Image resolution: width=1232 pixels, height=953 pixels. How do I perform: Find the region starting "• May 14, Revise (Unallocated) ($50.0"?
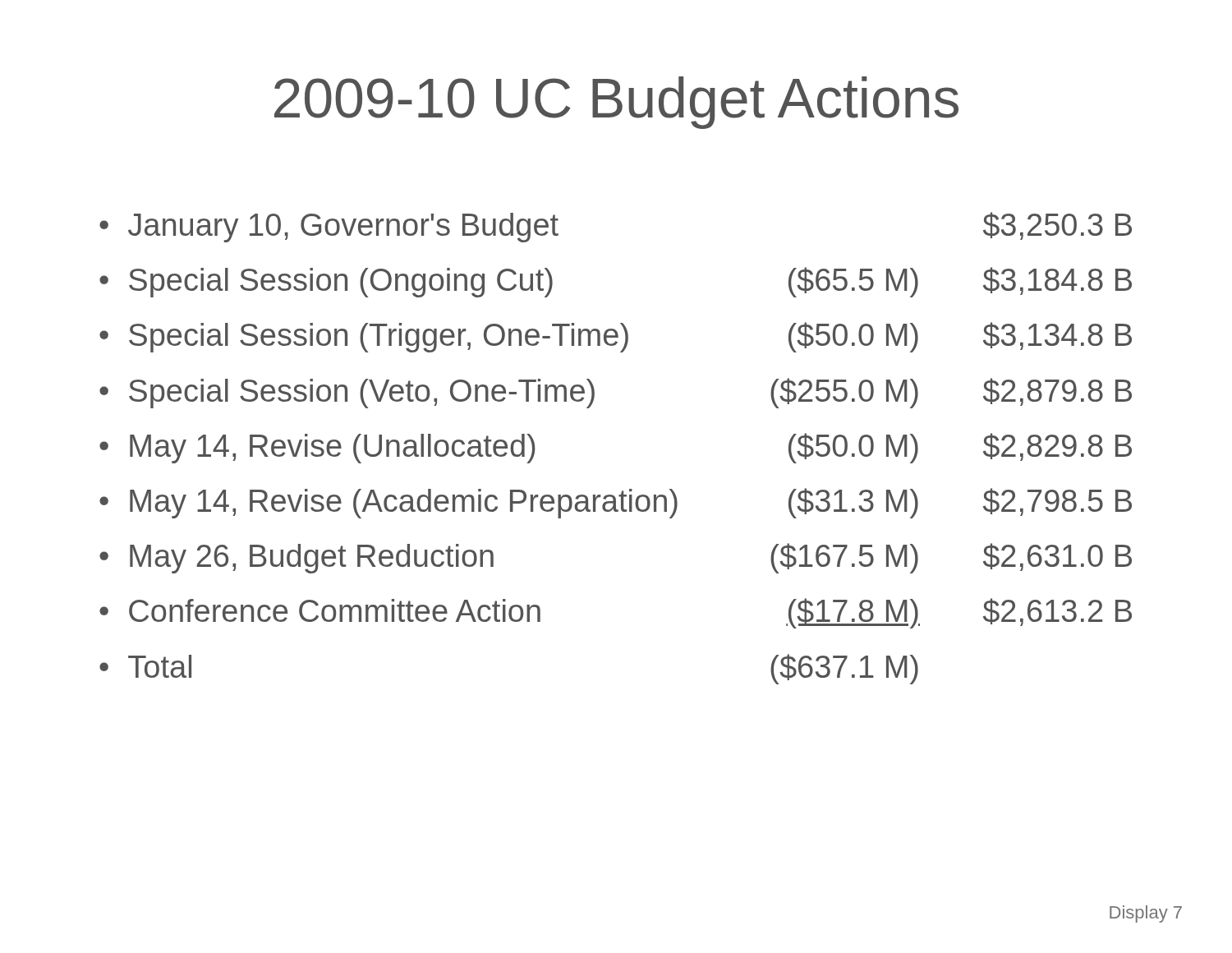tap(317, 448)
